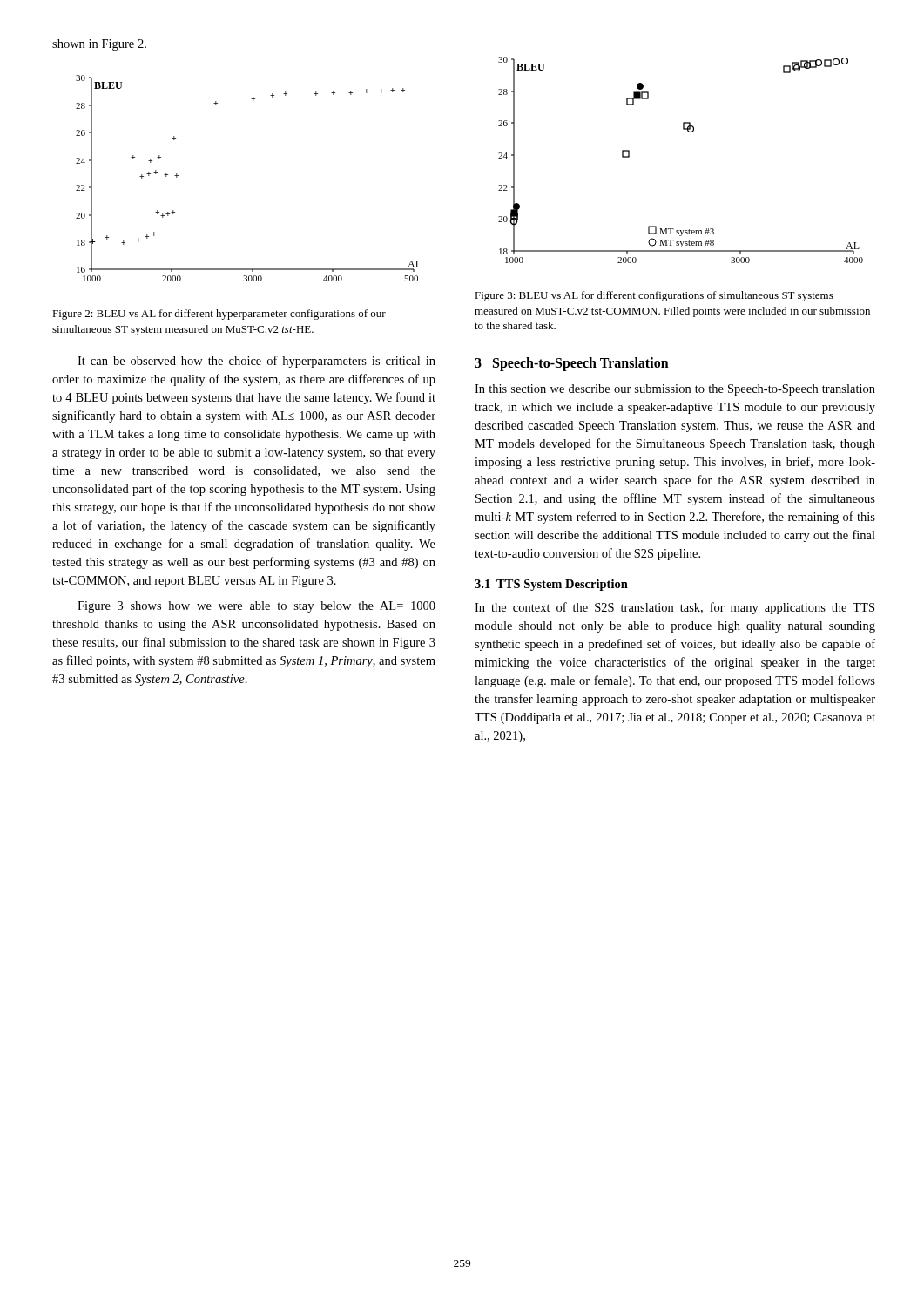Locate the passage starting "Figure 2: BLEU vs"
This screenshot has width=924, height=1307.
[219, 321]
